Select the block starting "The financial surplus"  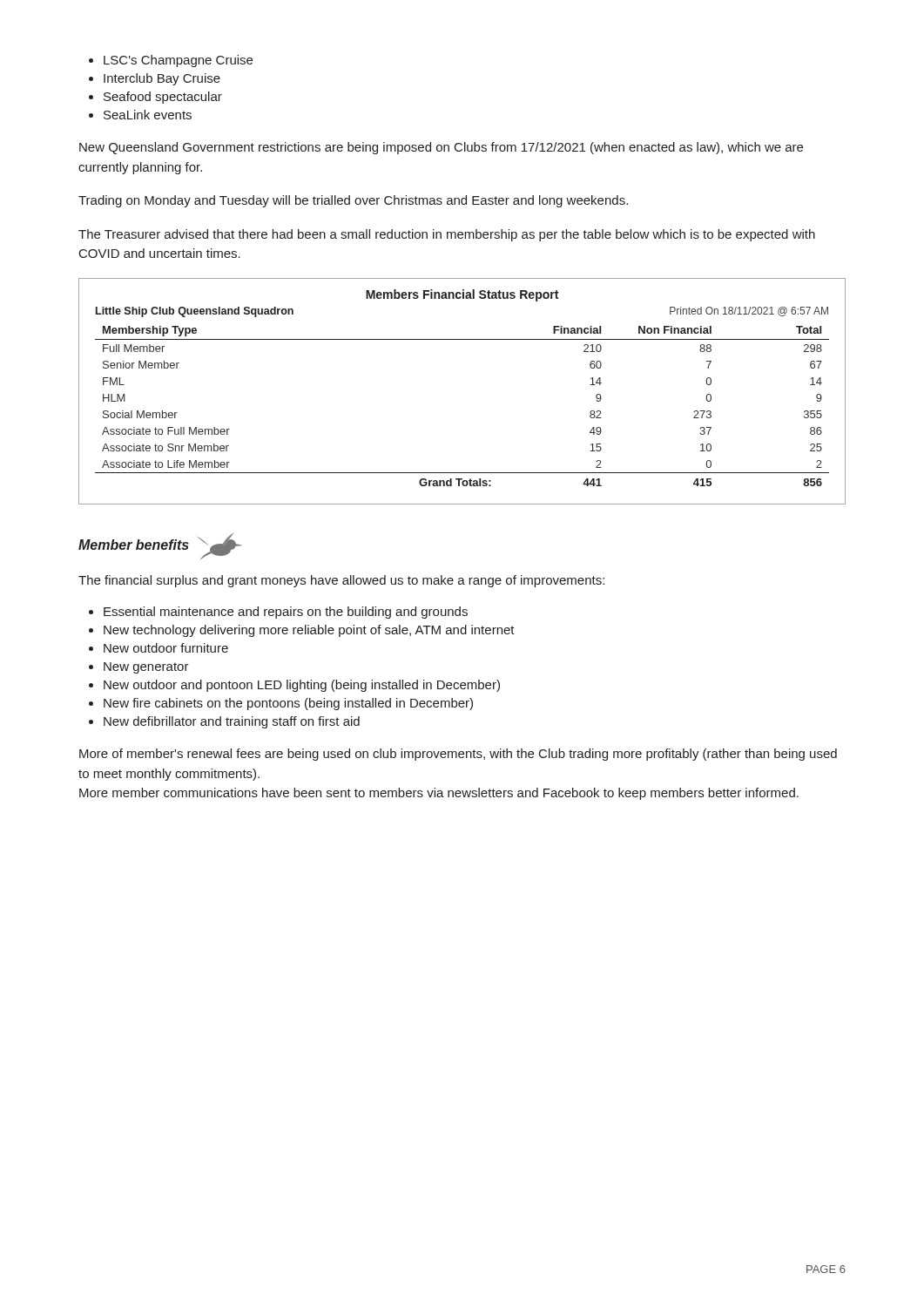point(342,579)
